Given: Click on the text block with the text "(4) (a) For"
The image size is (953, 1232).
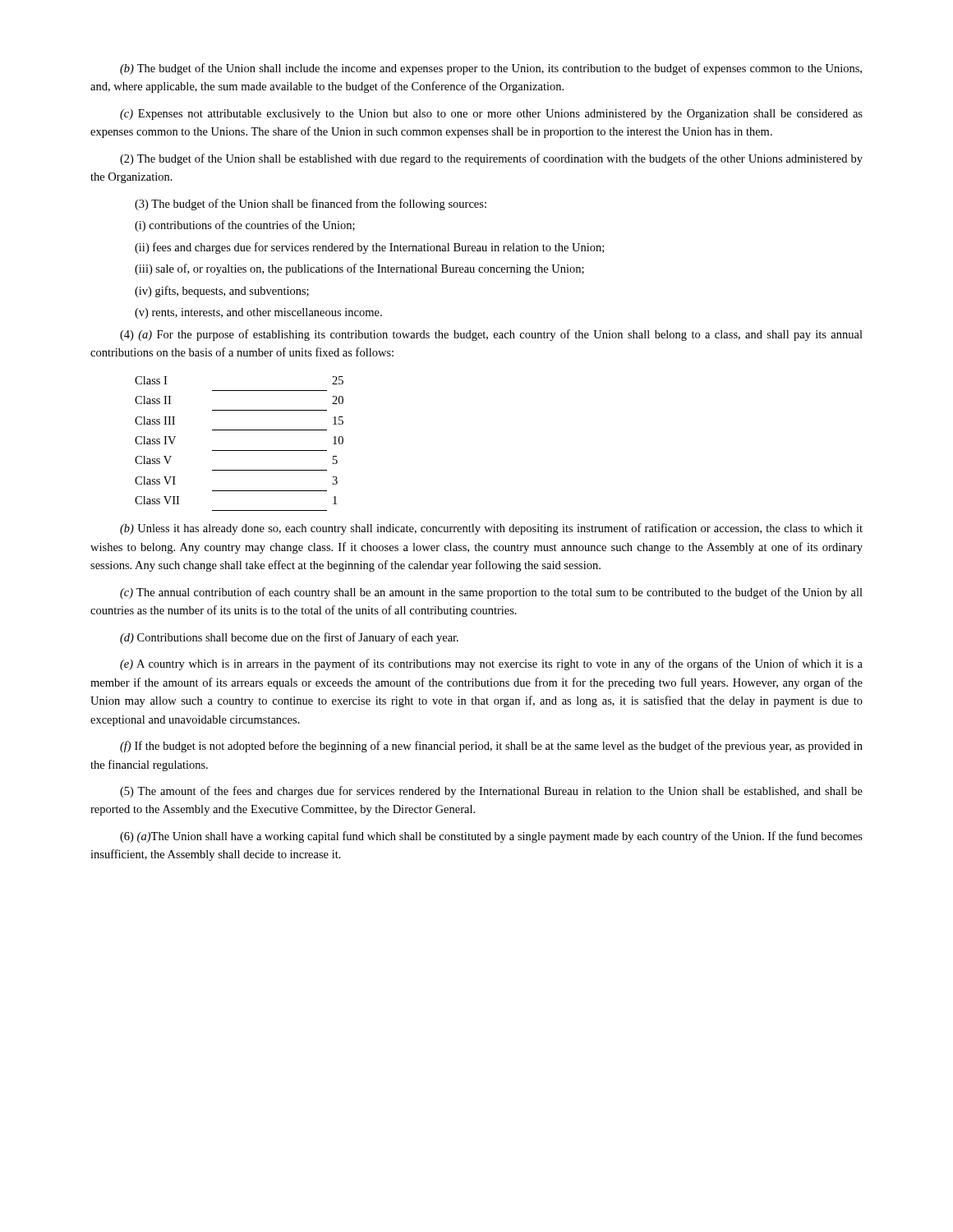Looking at the screenshot, I should pos(476,343).
